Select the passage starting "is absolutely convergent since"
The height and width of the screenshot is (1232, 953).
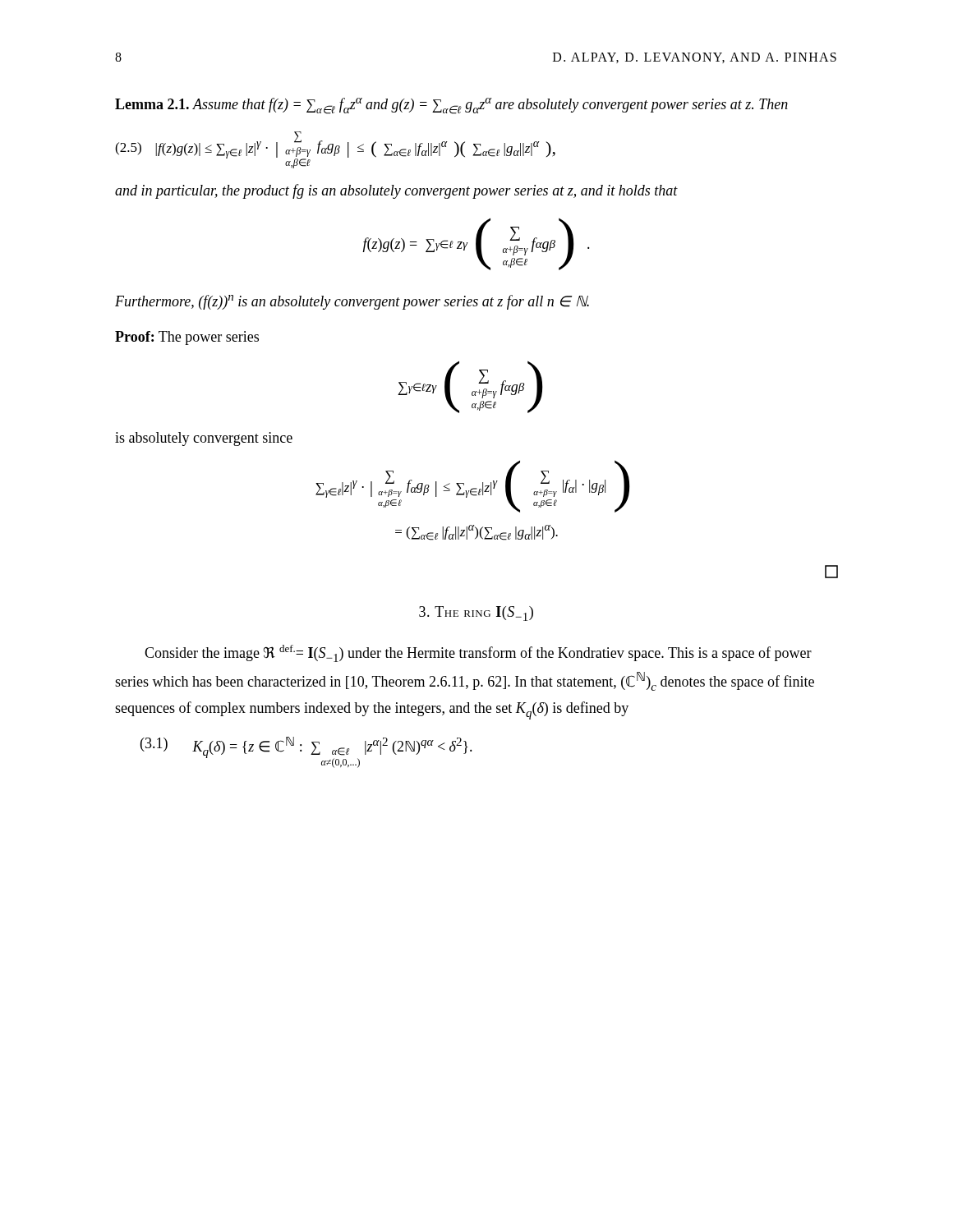[x=204, y=438]
